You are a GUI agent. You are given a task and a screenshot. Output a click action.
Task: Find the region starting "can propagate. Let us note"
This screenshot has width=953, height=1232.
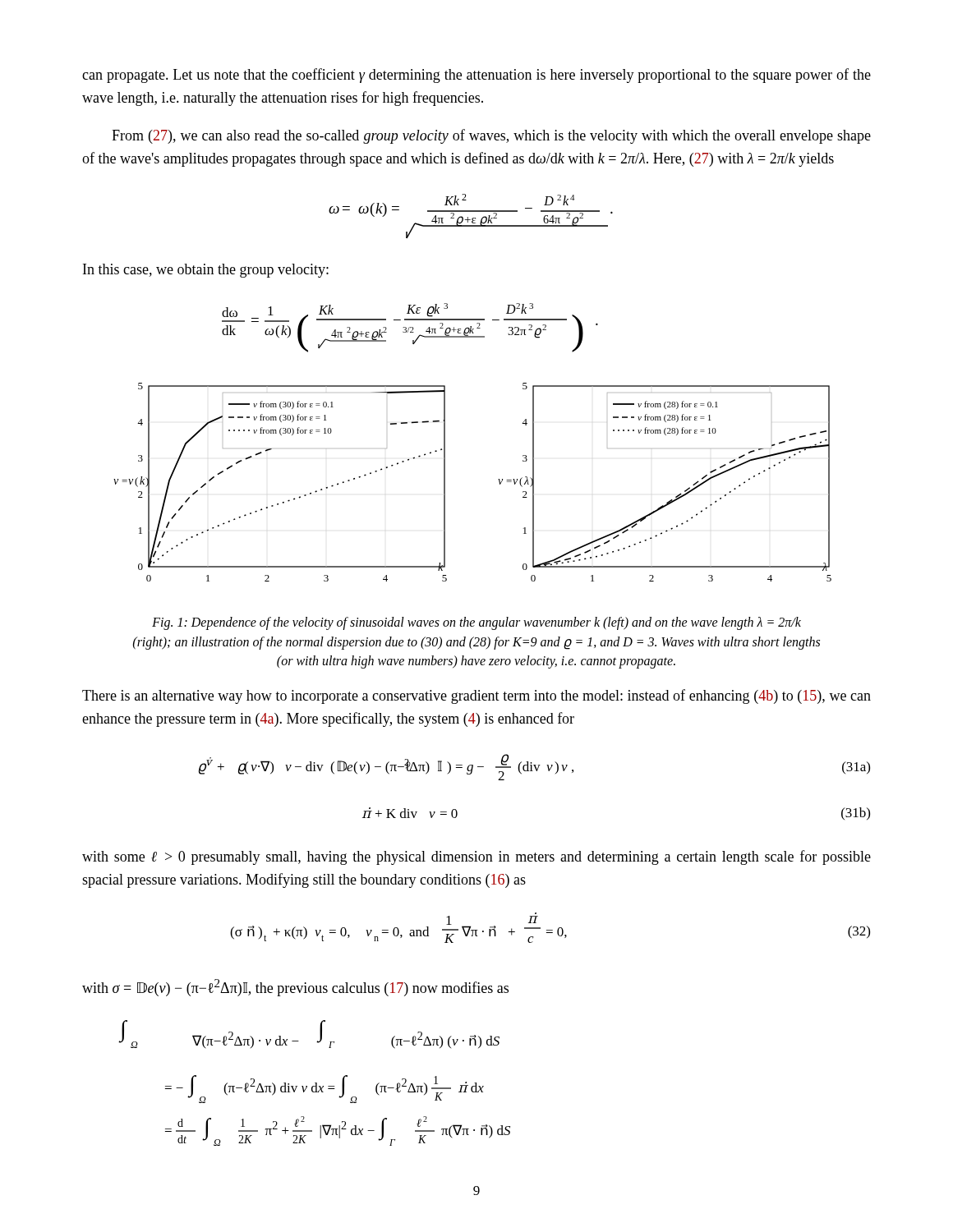click(x=476, y=76)
